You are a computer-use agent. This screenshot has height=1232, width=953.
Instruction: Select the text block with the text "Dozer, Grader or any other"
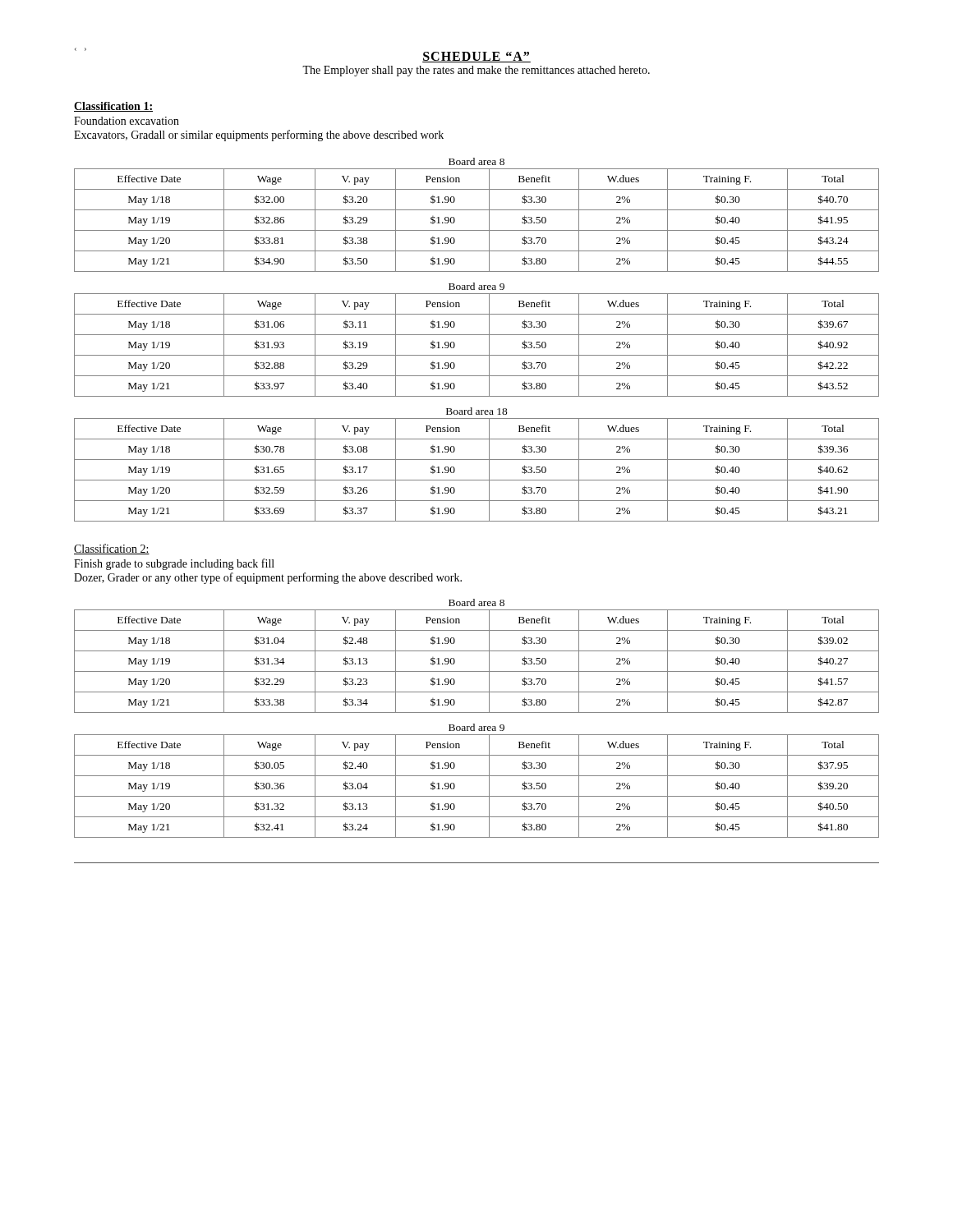tap(268, 578)
